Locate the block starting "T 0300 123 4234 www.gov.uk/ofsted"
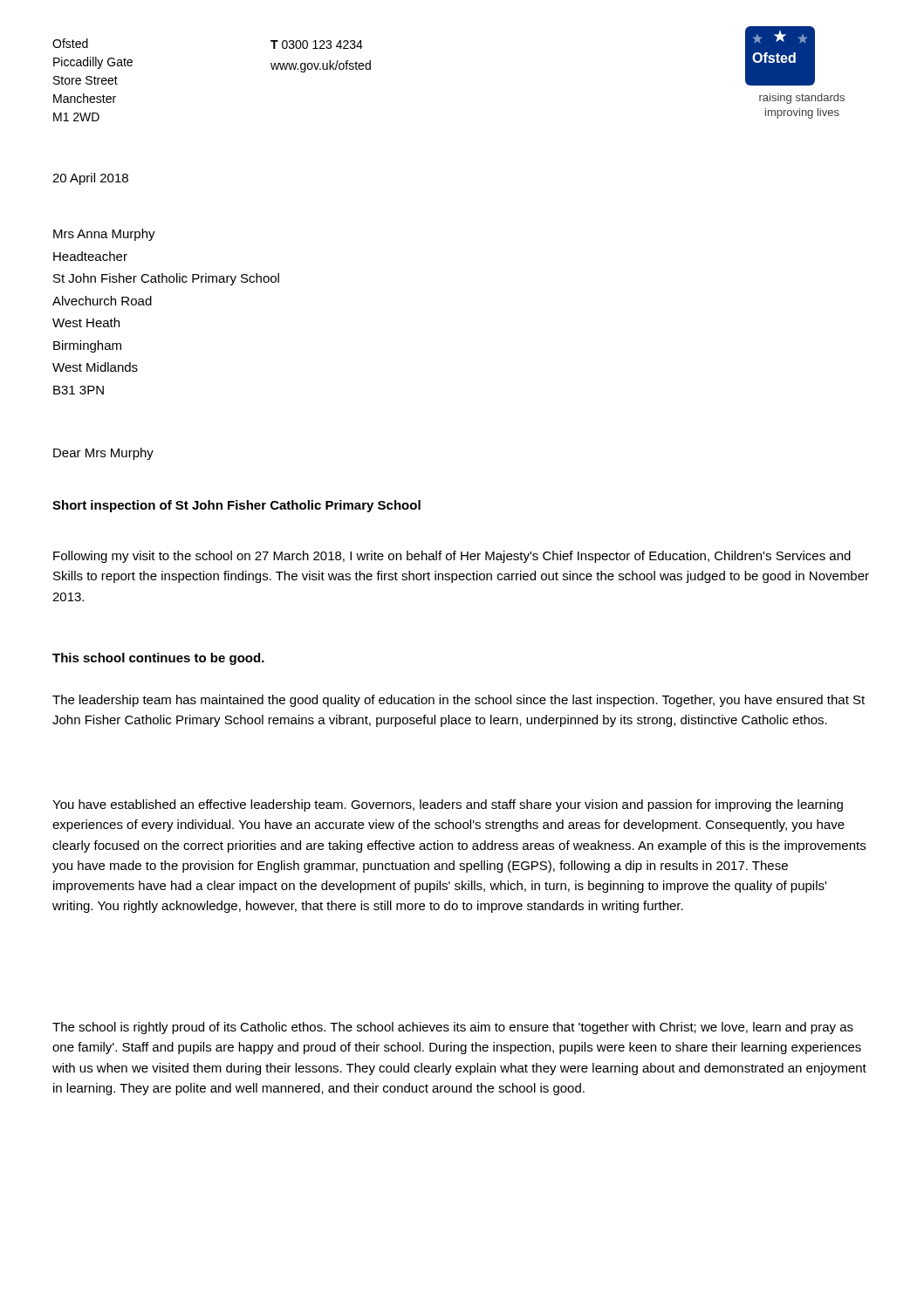The height and width of the screenshot is (1309, 924). 321,55
